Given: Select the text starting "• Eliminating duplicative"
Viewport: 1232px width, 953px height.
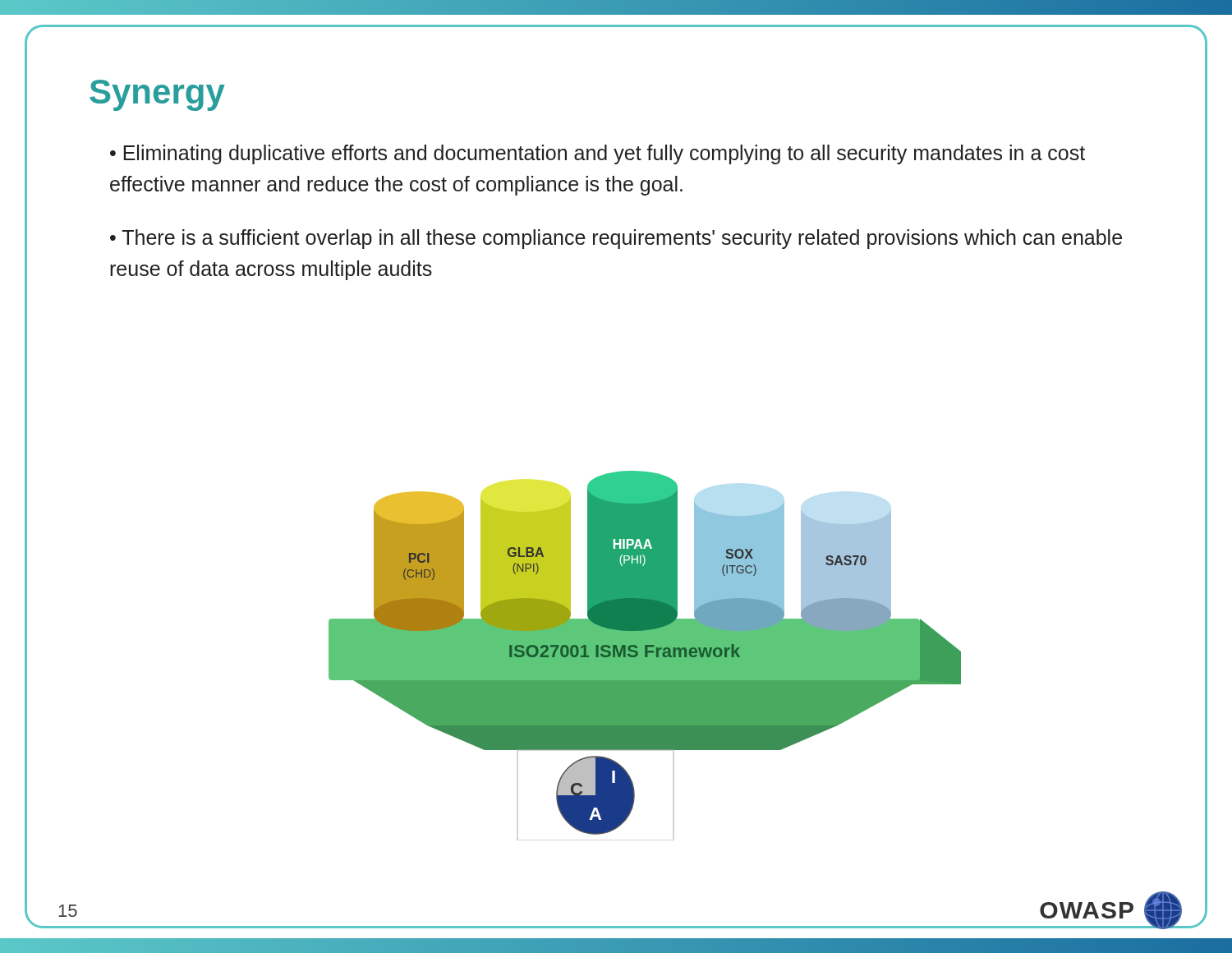Looking at the screenshot, I should point(597,168).
